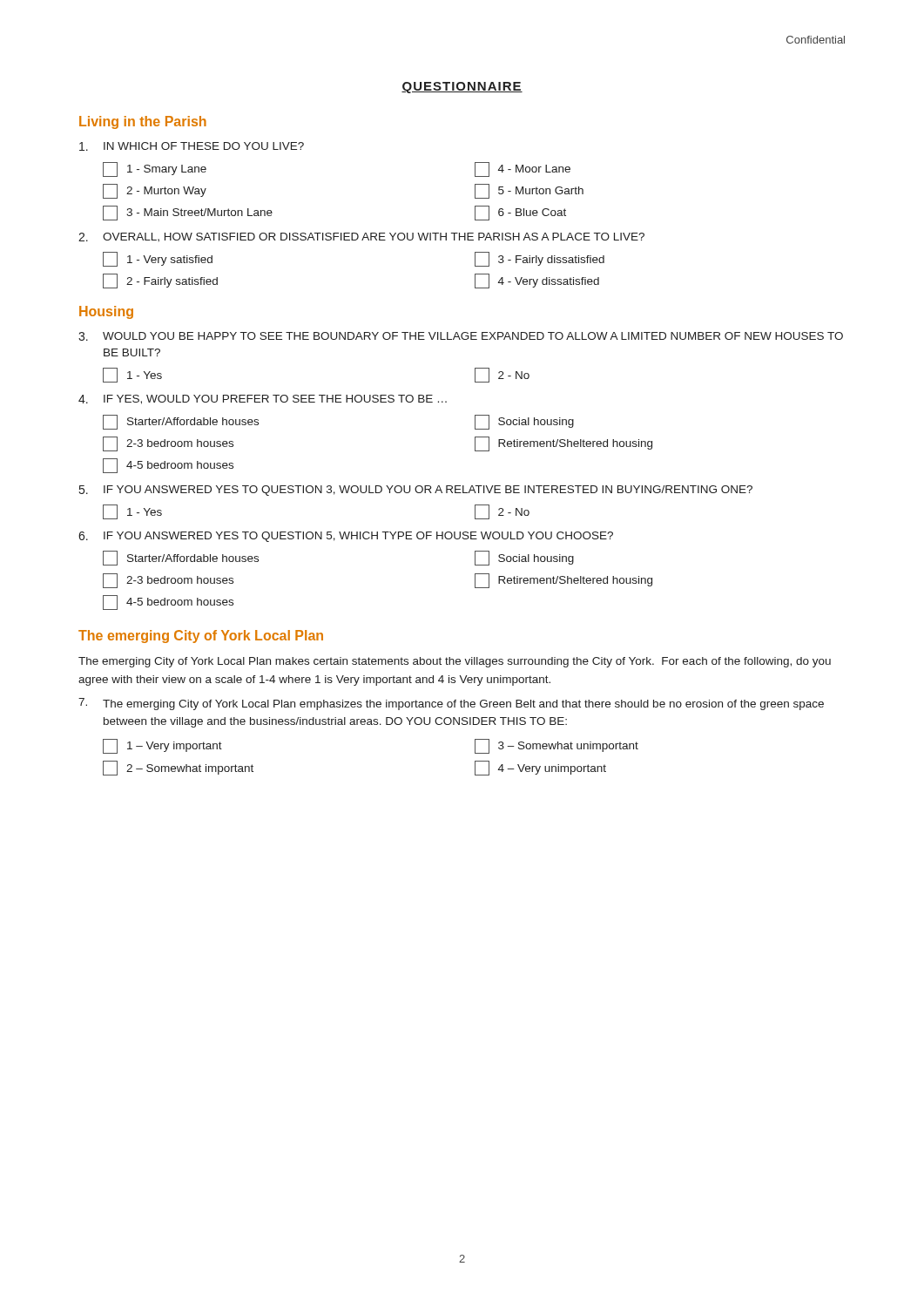Find the list item with the text "7. The emerging City of York Local Plan"
The image size is (924, 1307).
pyautogui.click(x=462, y=736)
